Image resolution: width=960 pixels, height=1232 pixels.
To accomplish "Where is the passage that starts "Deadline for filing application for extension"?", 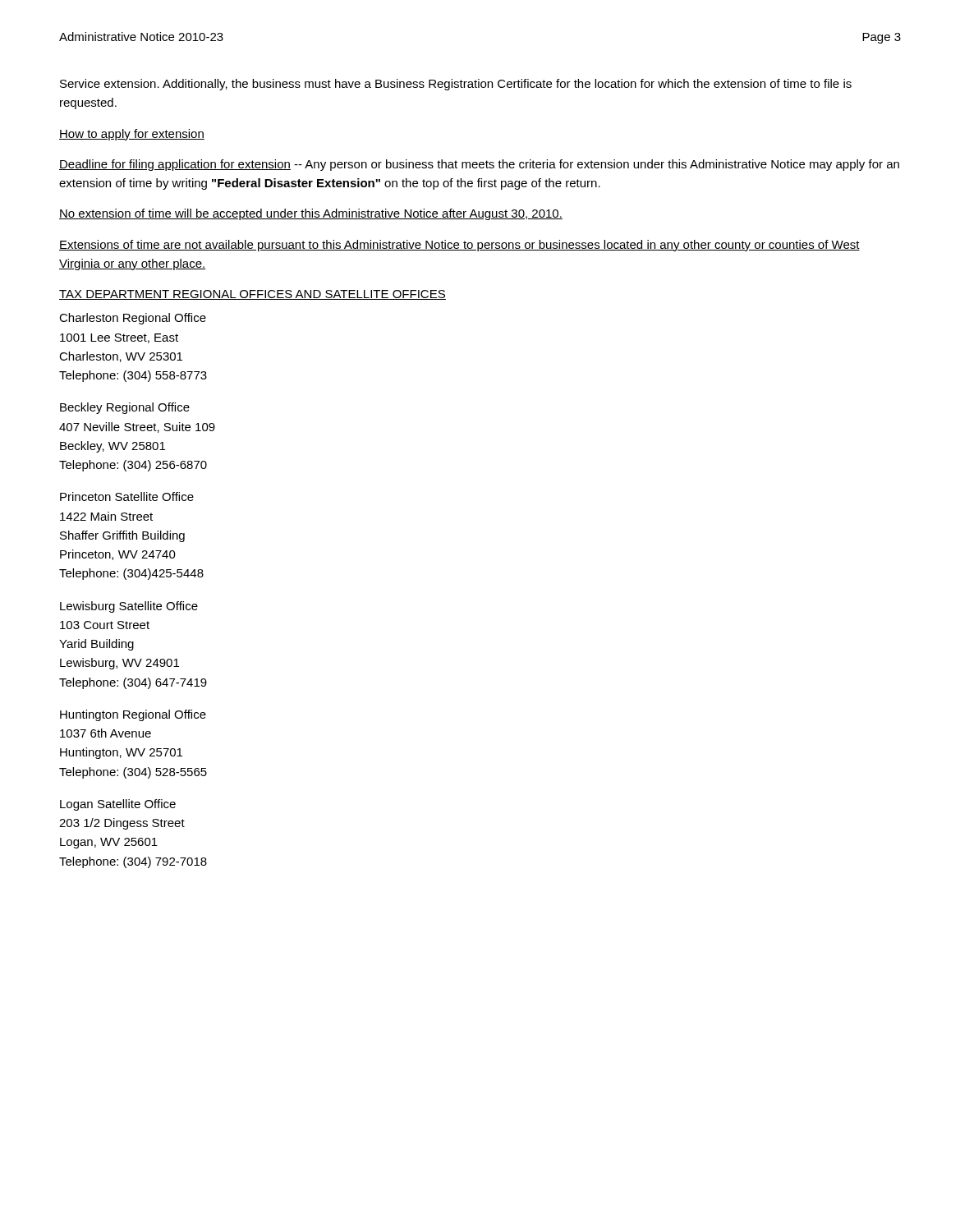I will (480, 173).
